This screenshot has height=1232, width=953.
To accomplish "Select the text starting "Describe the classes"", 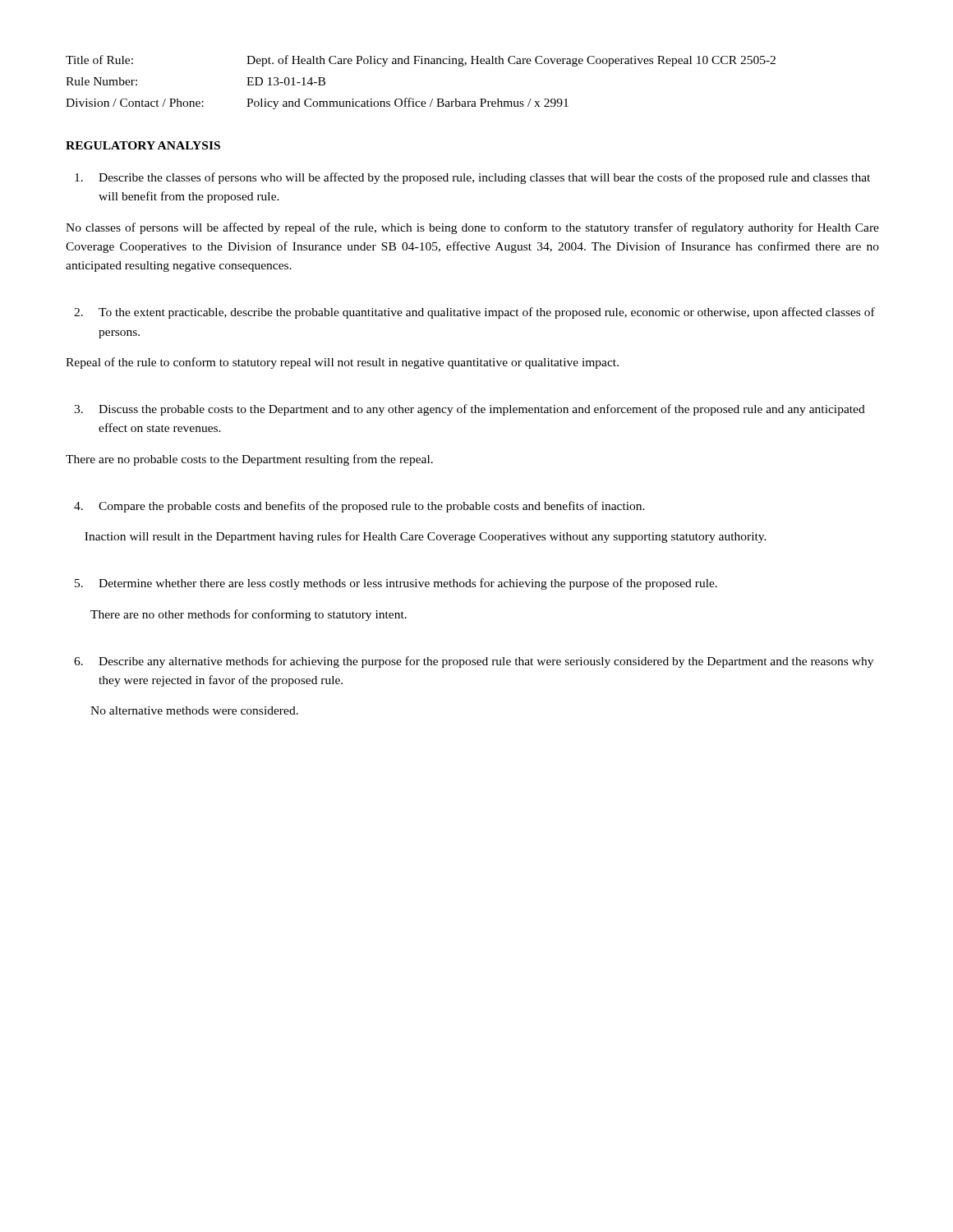I will pyautogui.click(x=472, y=187).
